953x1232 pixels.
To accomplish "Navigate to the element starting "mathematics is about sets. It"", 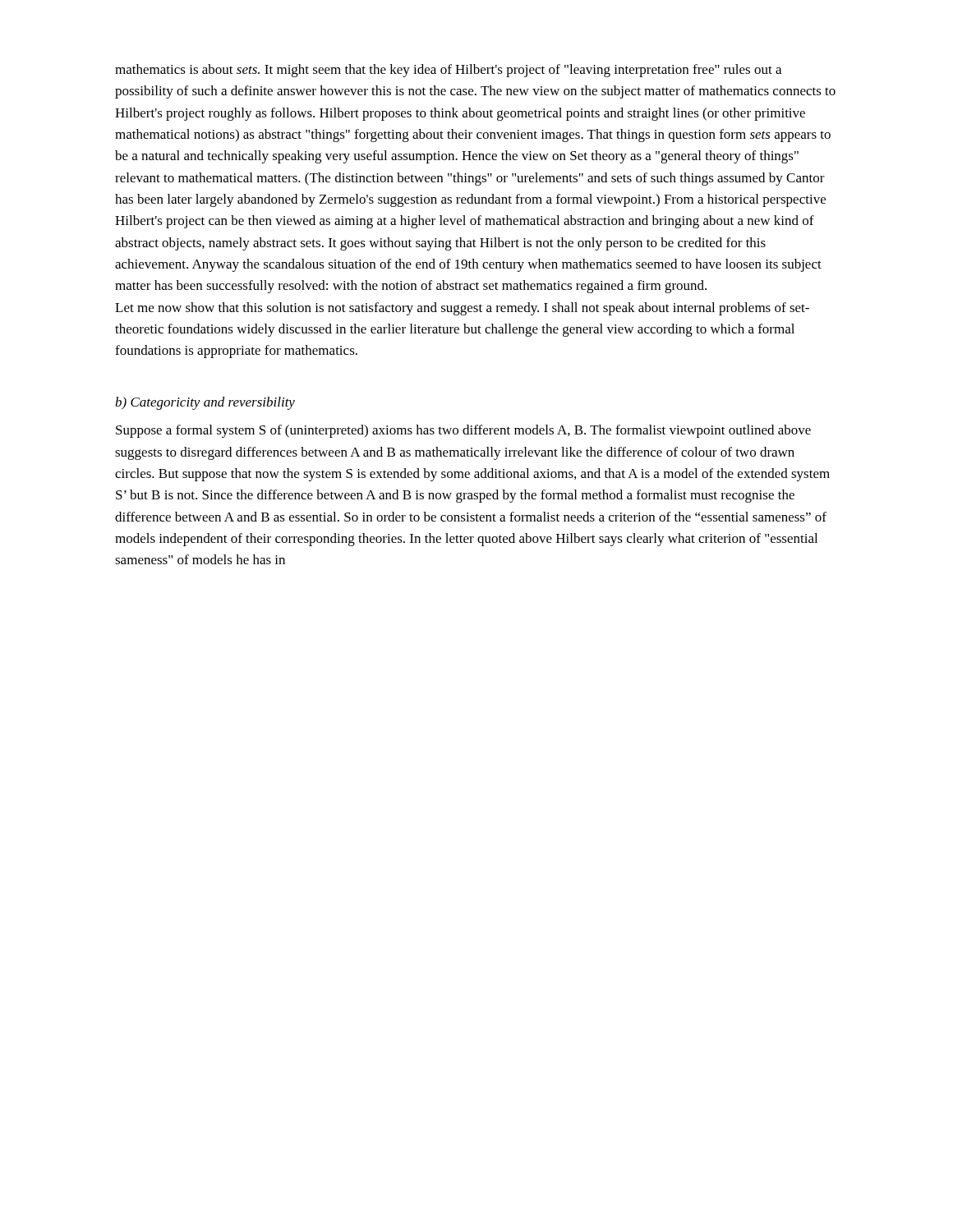I will tap(476, 211).
